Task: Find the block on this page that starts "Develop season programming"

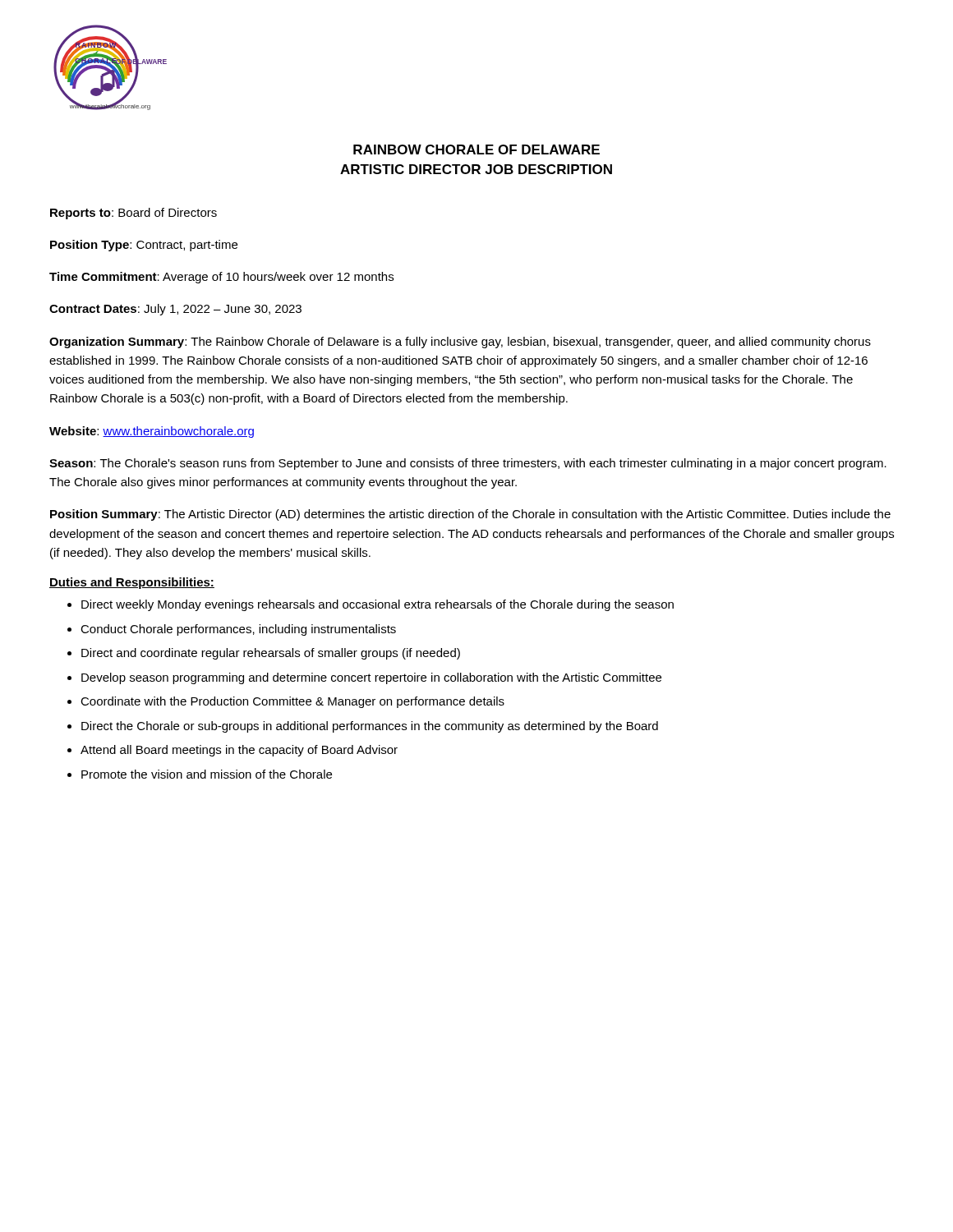Action: click(x=371, y=677)
